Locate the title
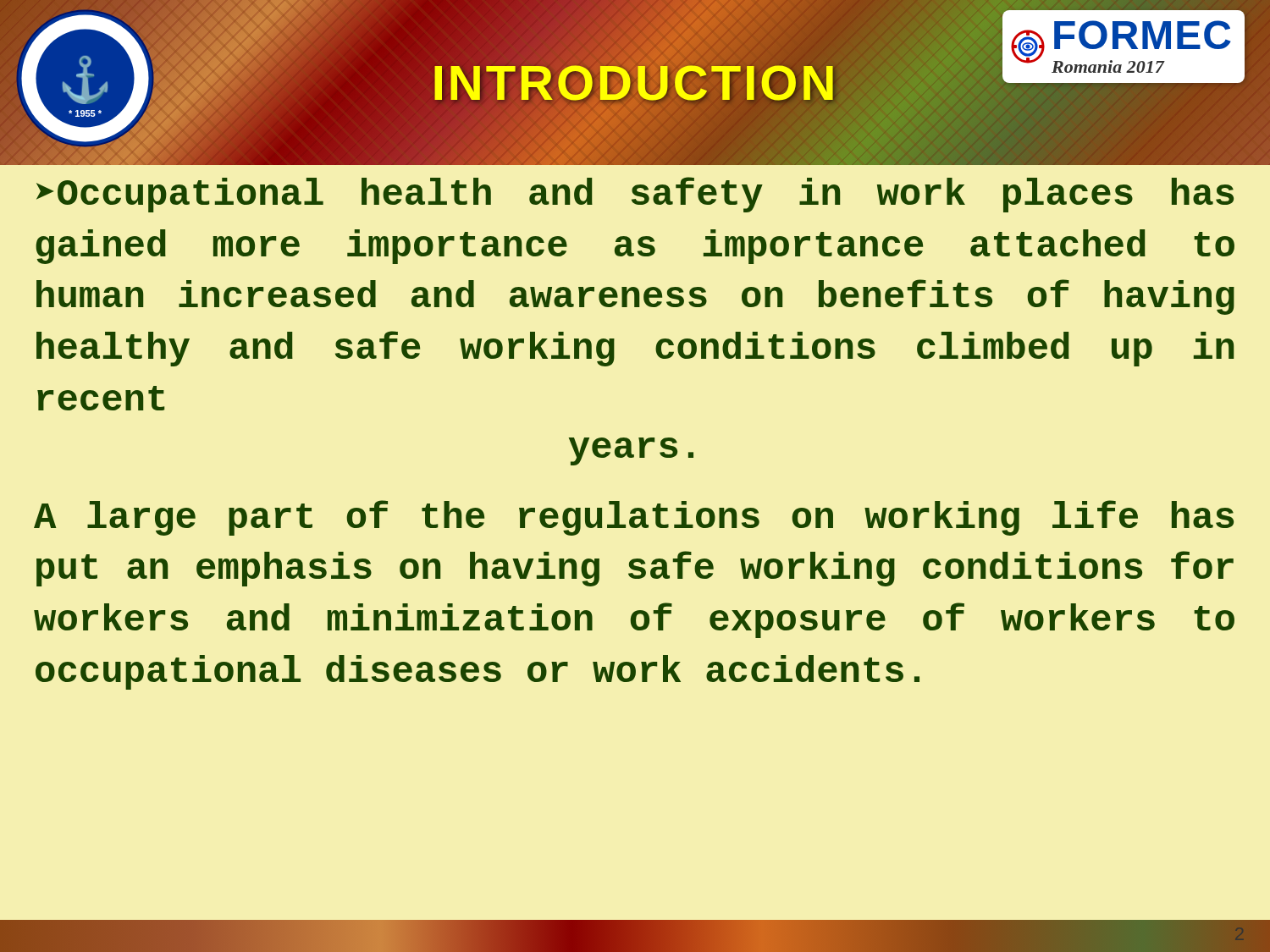Image resolution: width=1270 pixels, height=952 pixels. pyautogui.click(x=635, y=82)
